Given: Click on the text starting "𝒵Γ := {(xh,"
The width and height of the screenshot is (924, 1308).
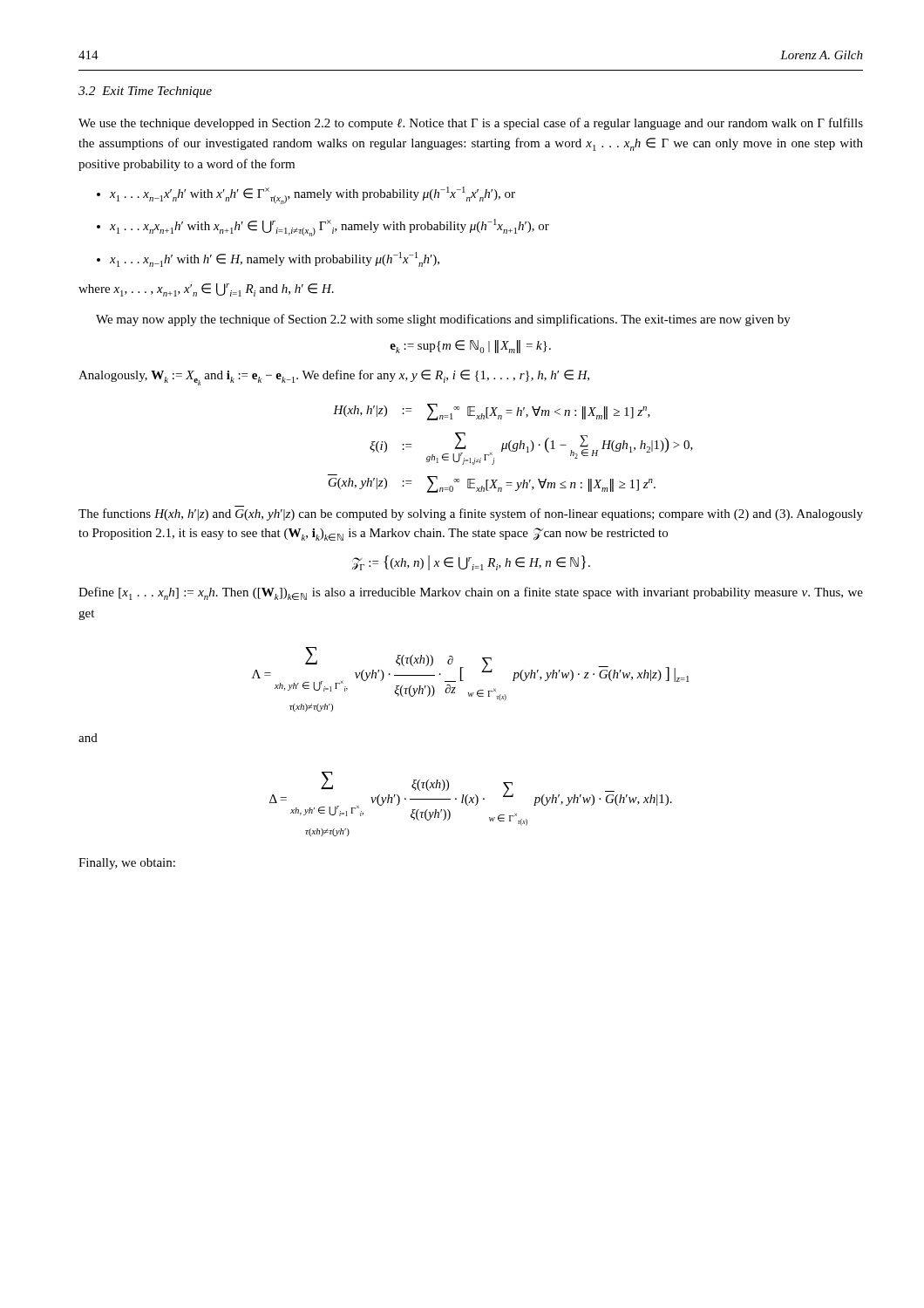Looking at the screenshot, I should tap(471, 563).
